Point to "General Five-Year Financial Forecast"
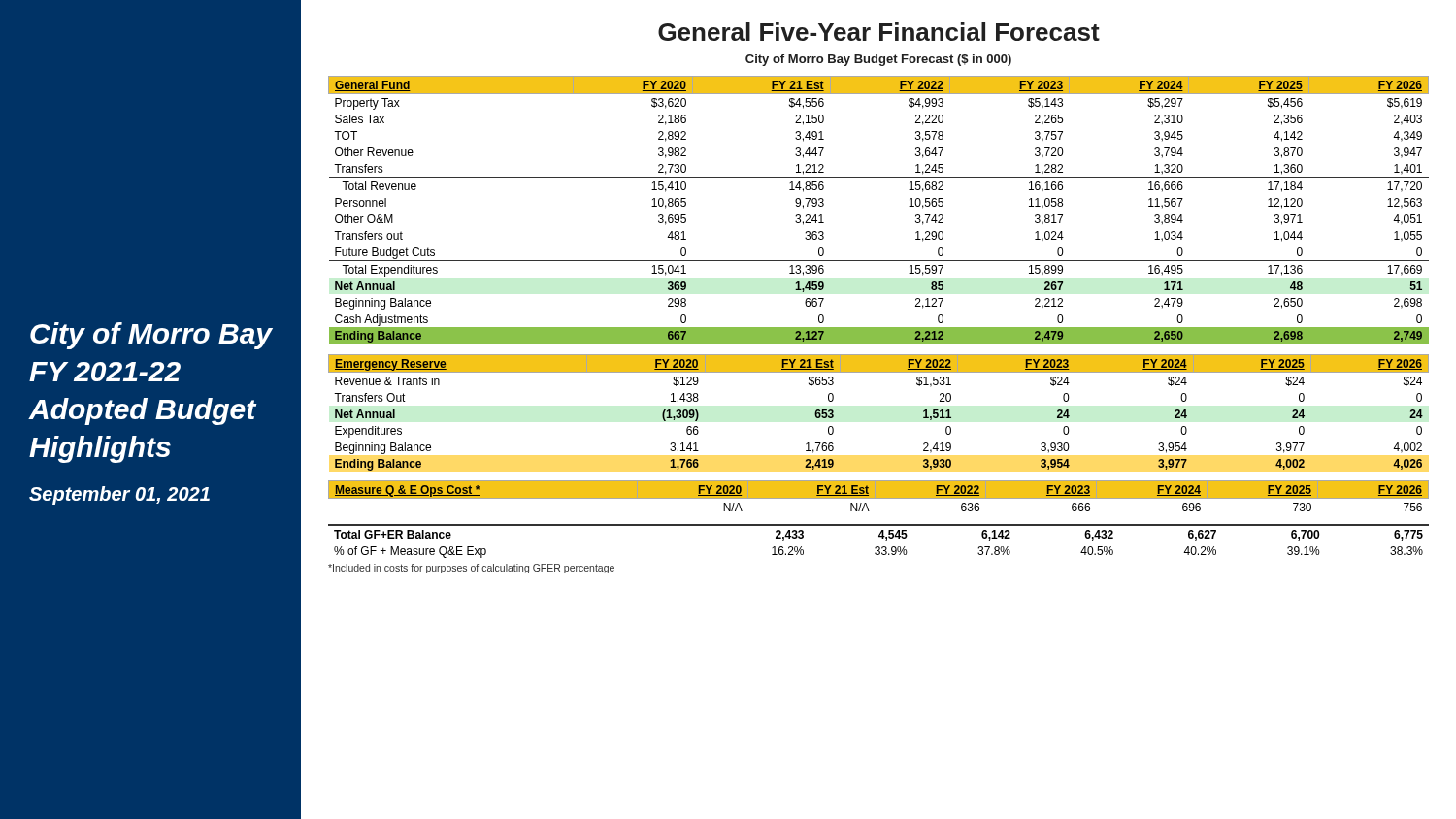Viewport: 1456px width, 819px height. pyautogui.click(x=878, y=32)
